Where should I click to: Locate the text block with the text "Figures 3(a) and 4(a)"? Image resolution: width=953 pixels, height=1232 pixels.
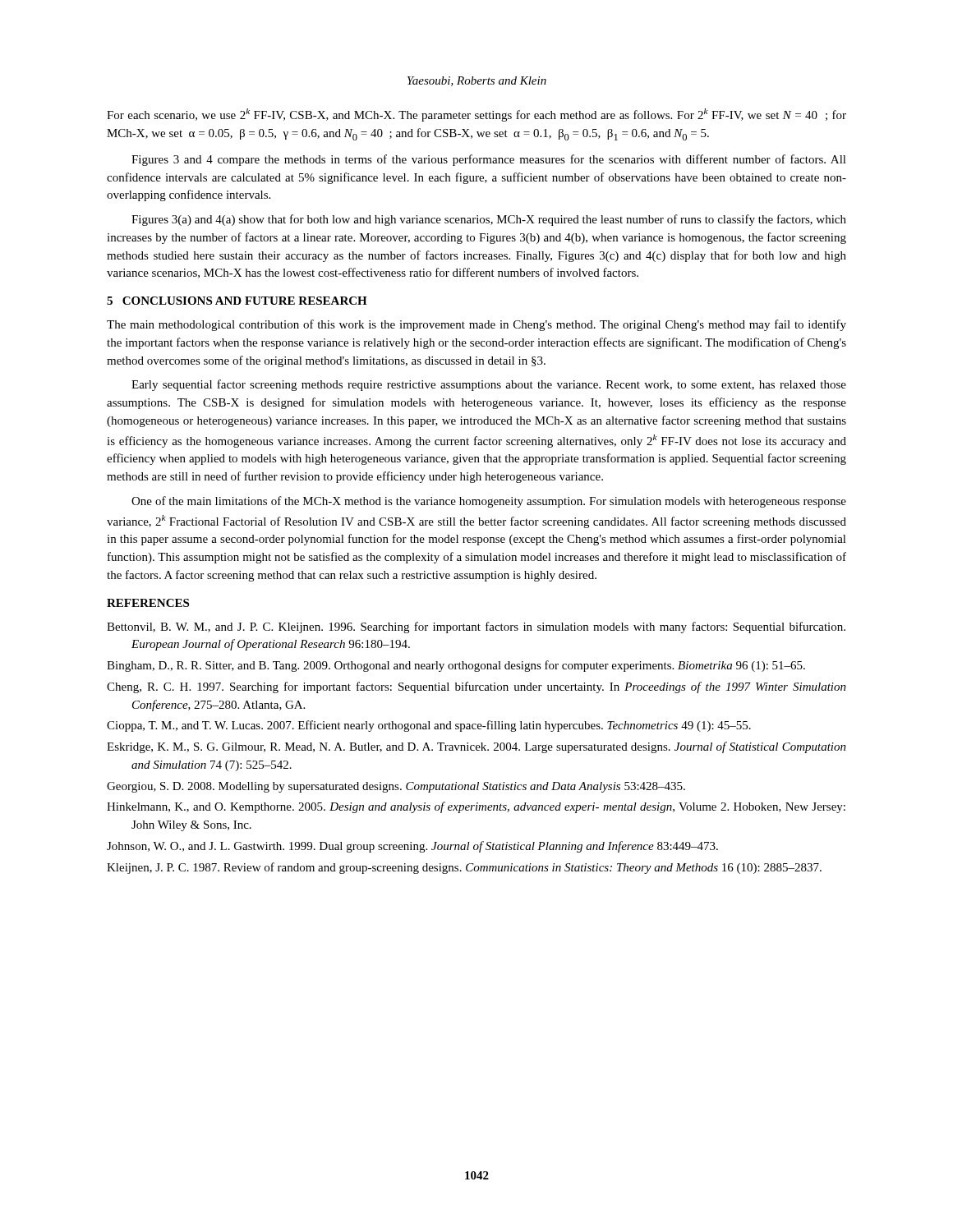point(476,246)
